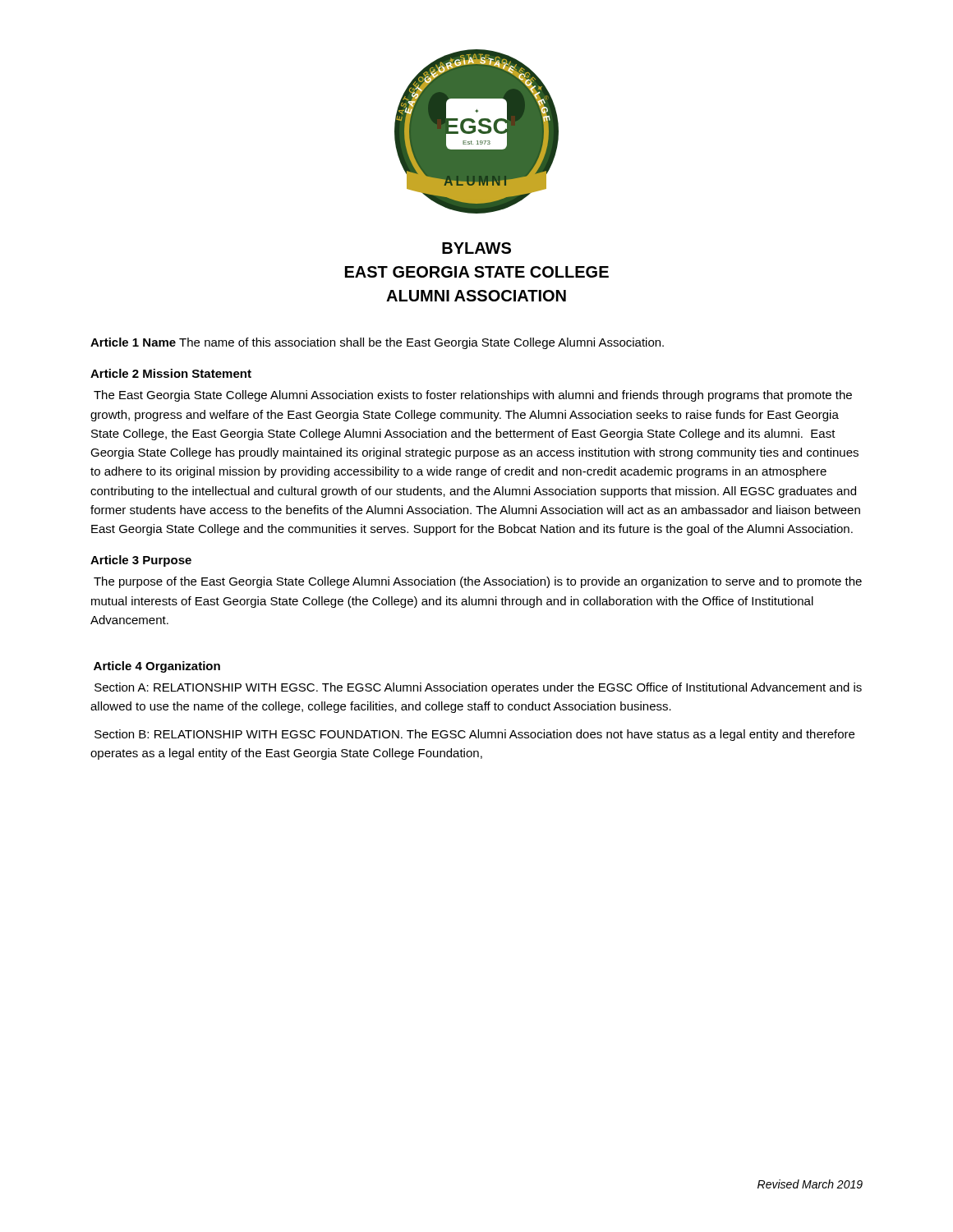This screenshot has width=953, height=1232.
Task: Locate the passage starting "Section B: RELATIONSHIP WITH EGSC FOUNDATION."
Action: point(473,743)
